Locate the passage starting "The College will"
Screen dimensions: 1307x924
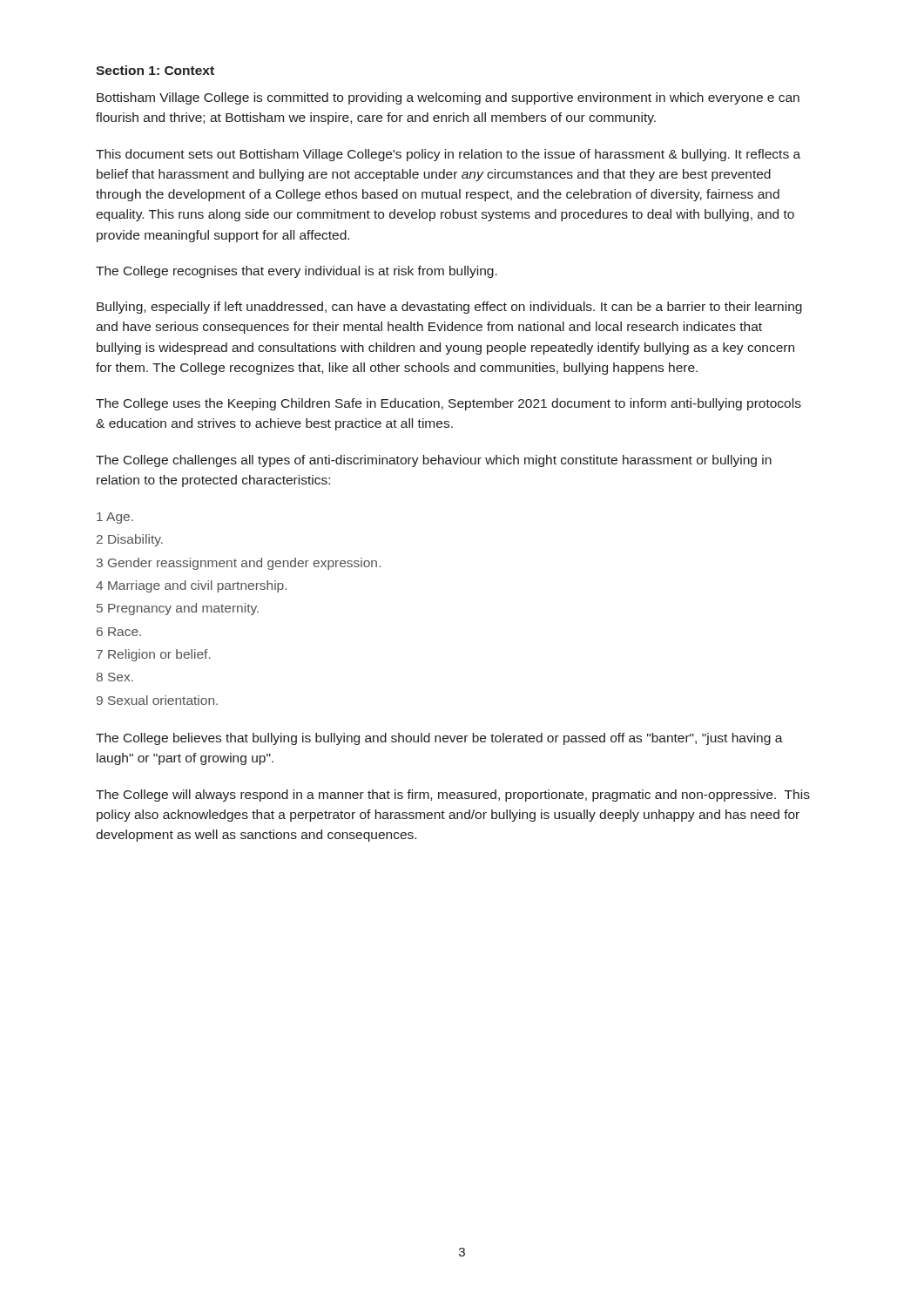pyautogui.click(x=453, y=814)
